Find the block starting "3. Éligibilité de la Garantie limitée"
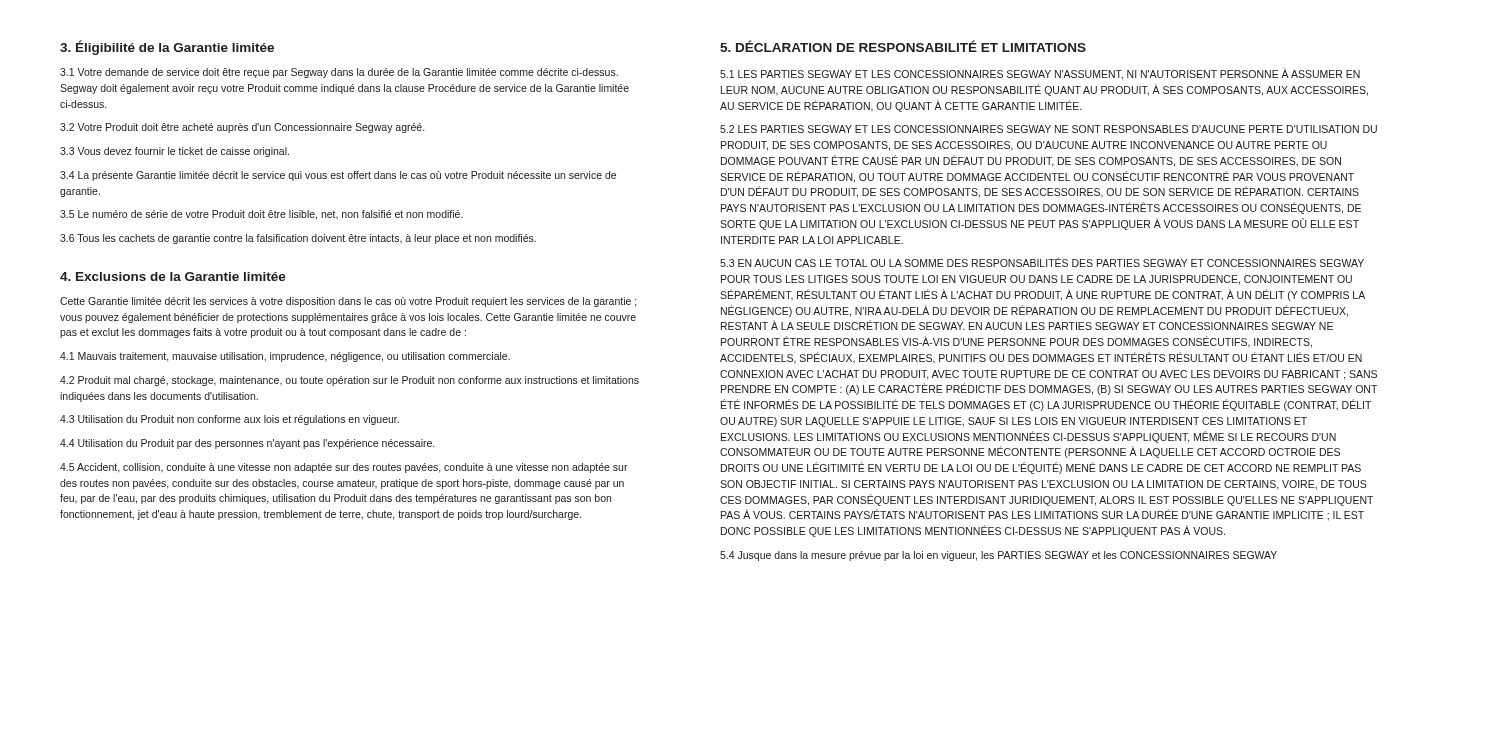1500x750 pixels. coord(167,47)
